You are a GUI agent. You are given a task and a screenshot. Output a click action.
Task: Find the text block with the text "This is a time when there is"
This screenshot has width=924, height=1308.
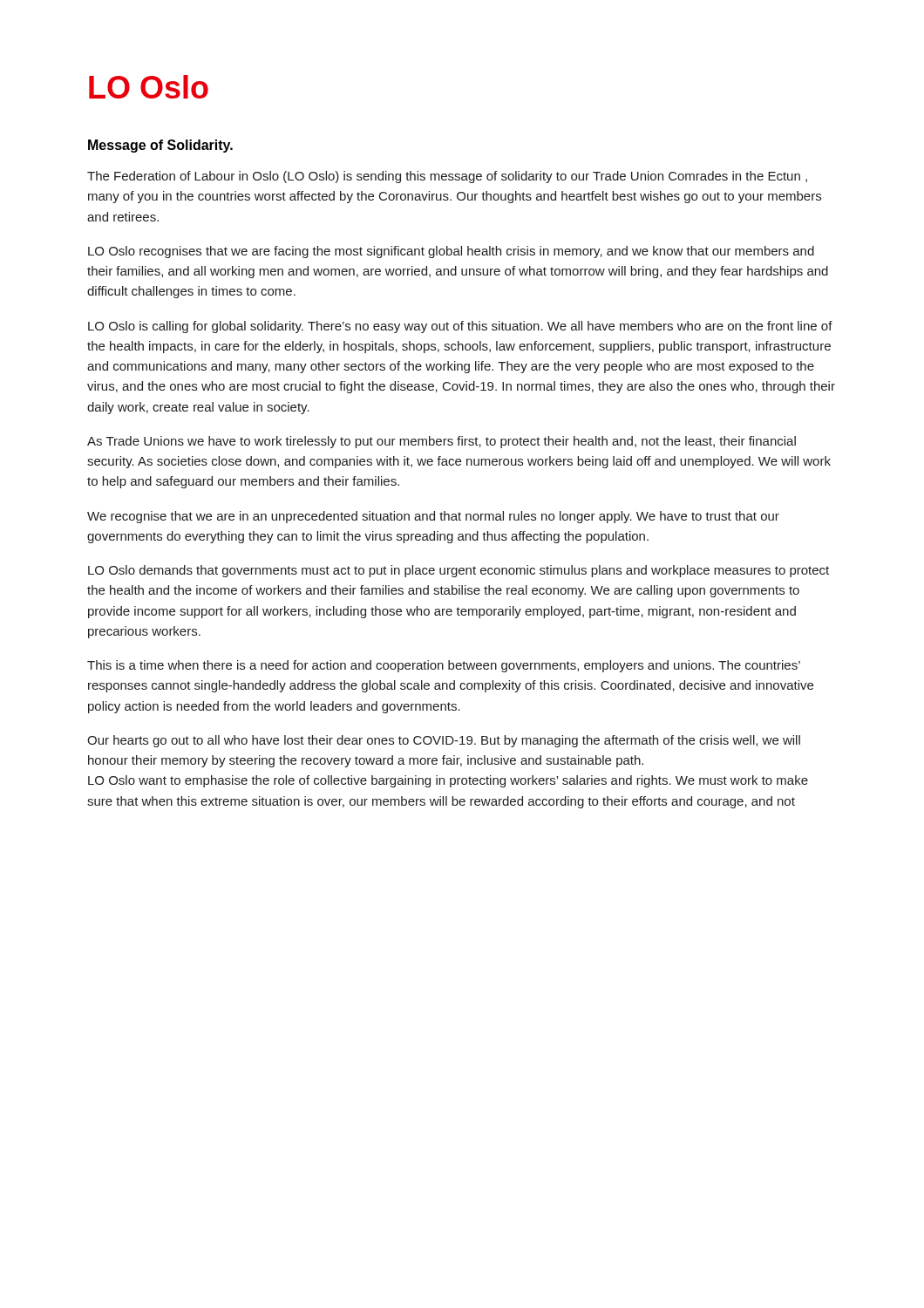pos(462,685)
